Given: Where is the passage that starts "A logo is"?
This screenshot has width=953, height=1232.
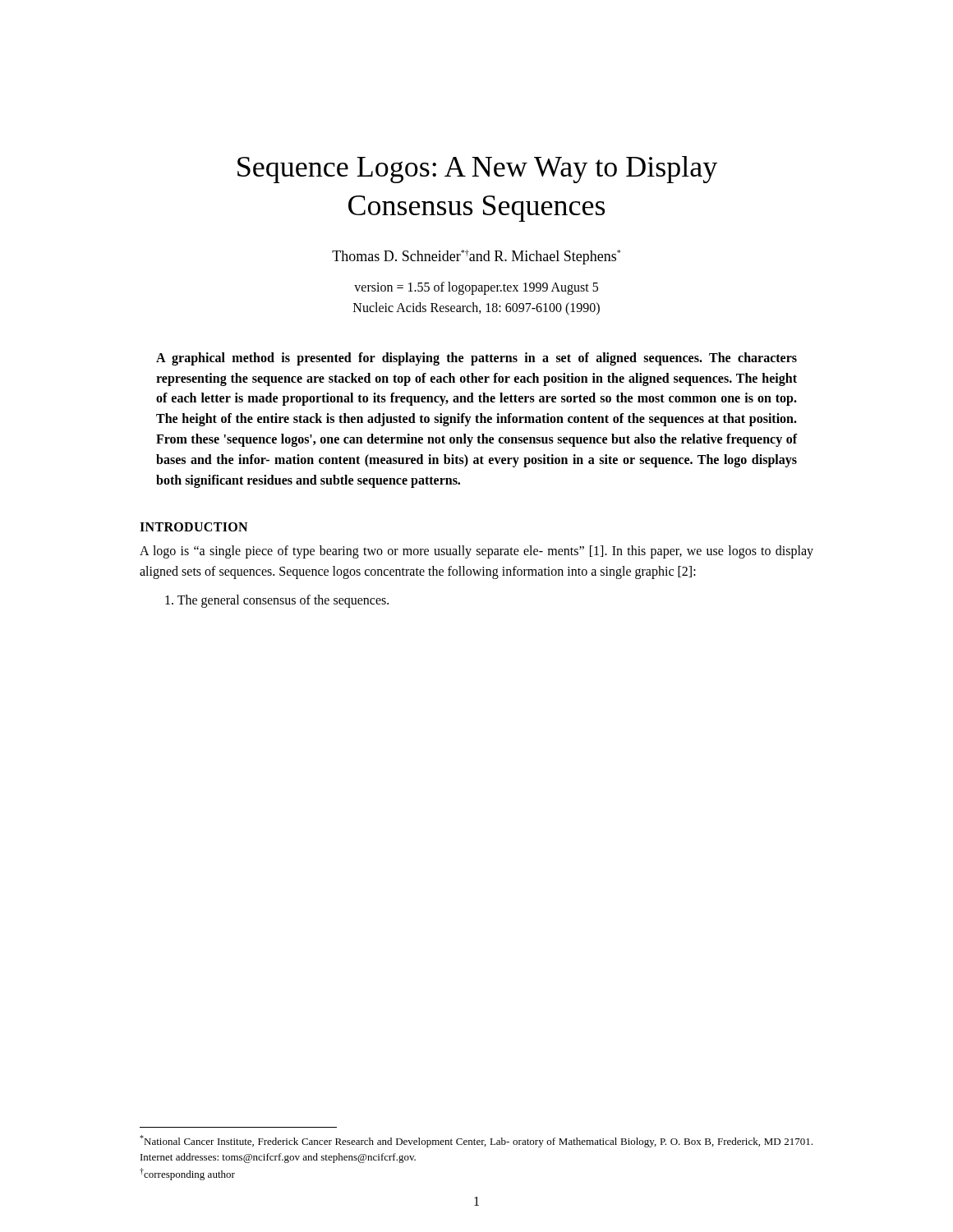Looking at the screenshot, I should pyautogui.click(x=476, y=561).
